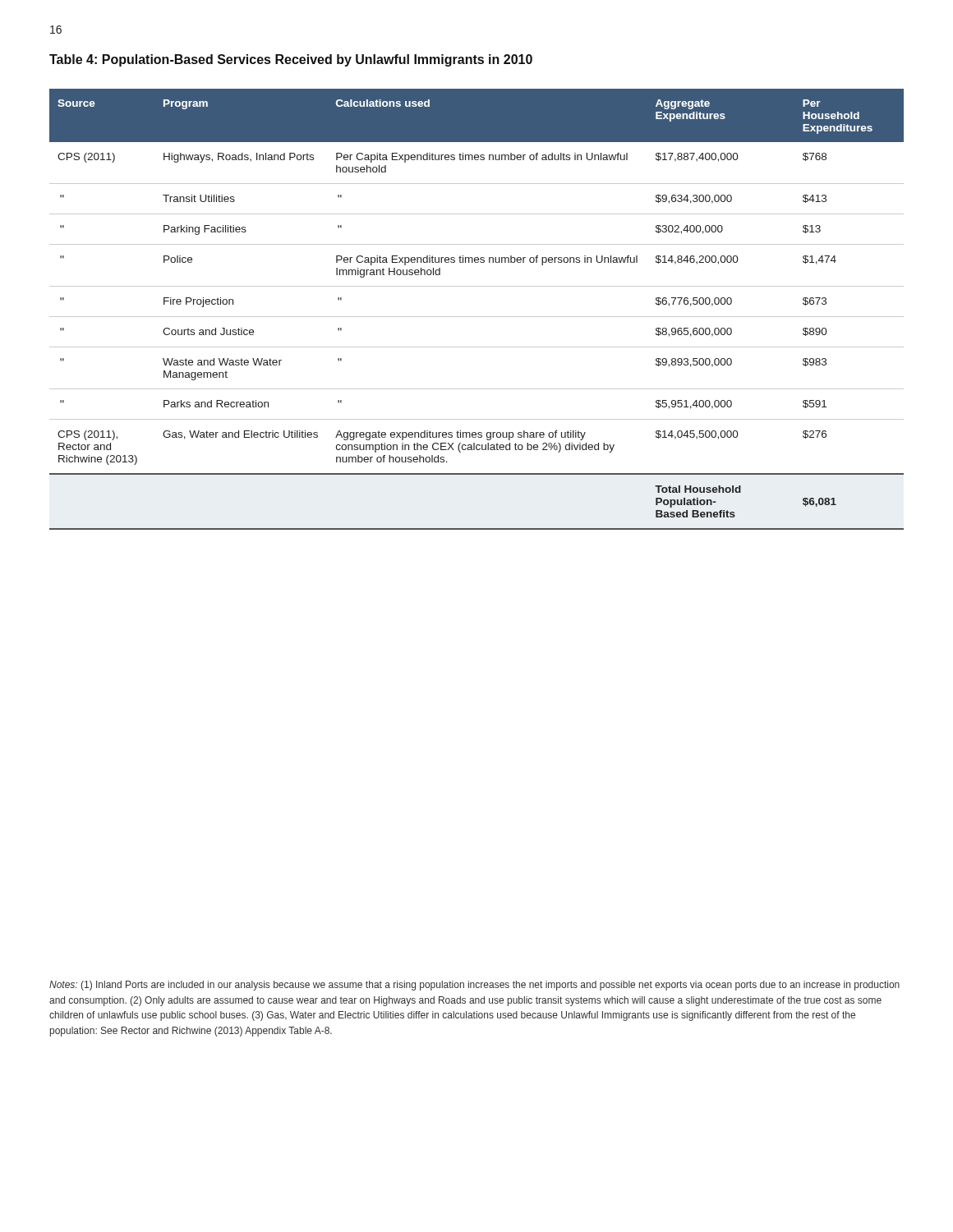Find the title
The width and height of the screenshot is (953, 1232).
coord(291,60)
